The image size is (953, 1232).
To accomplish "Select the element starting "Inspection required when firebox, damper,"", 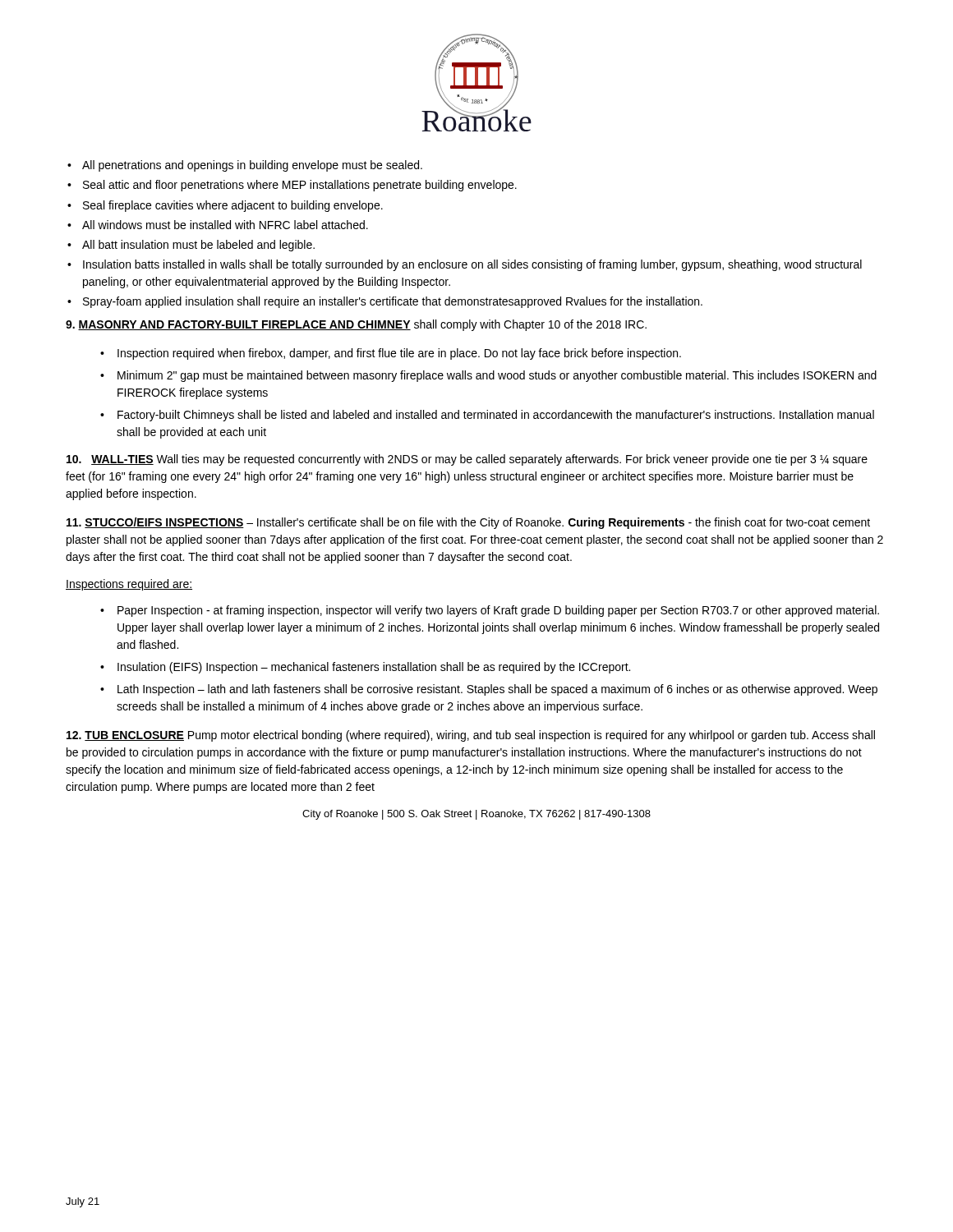I will [x=399, y=353].
